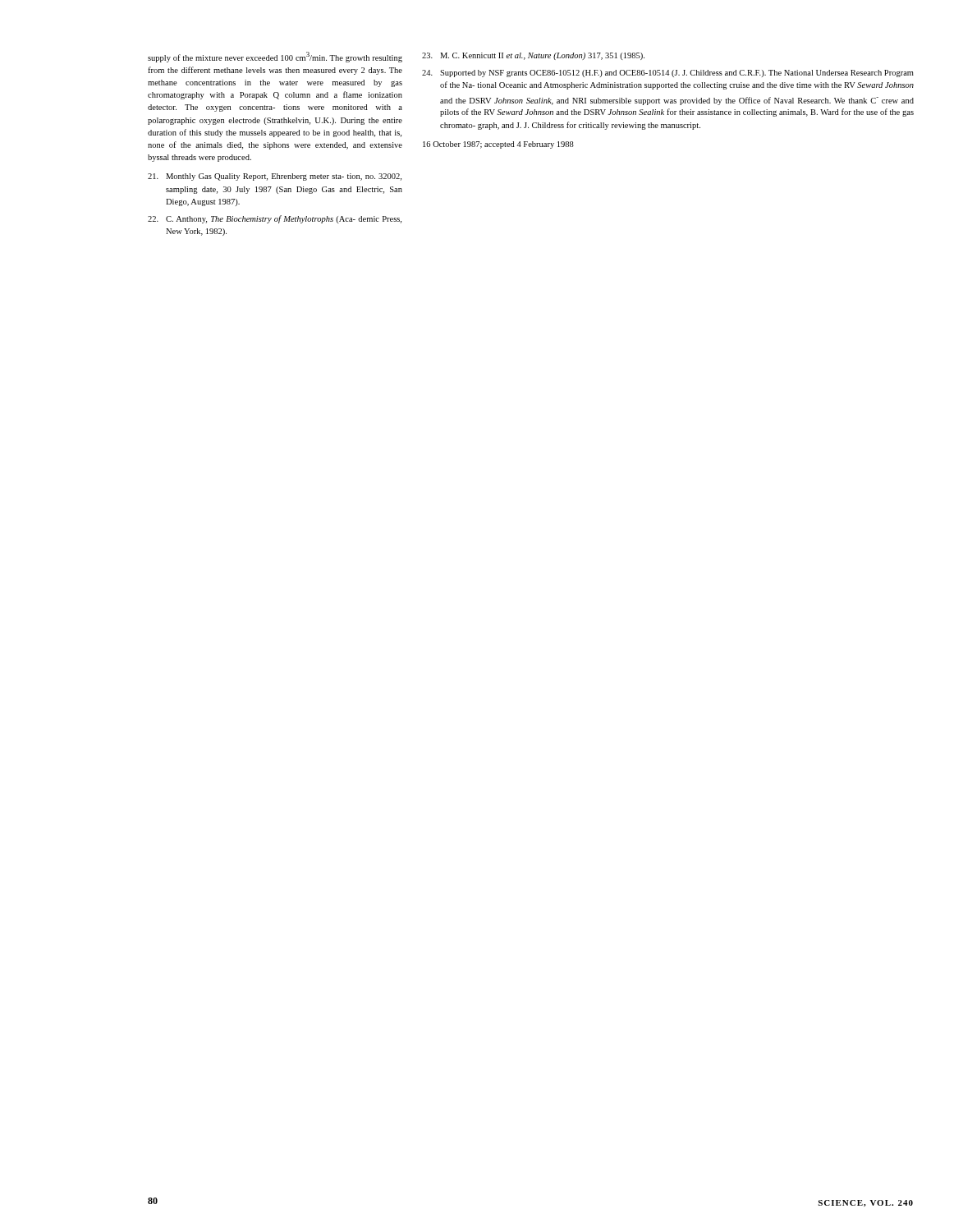
Task: Select the text block that reads "supply of the mixture never exceeded"
Action: tap(275, 106)
